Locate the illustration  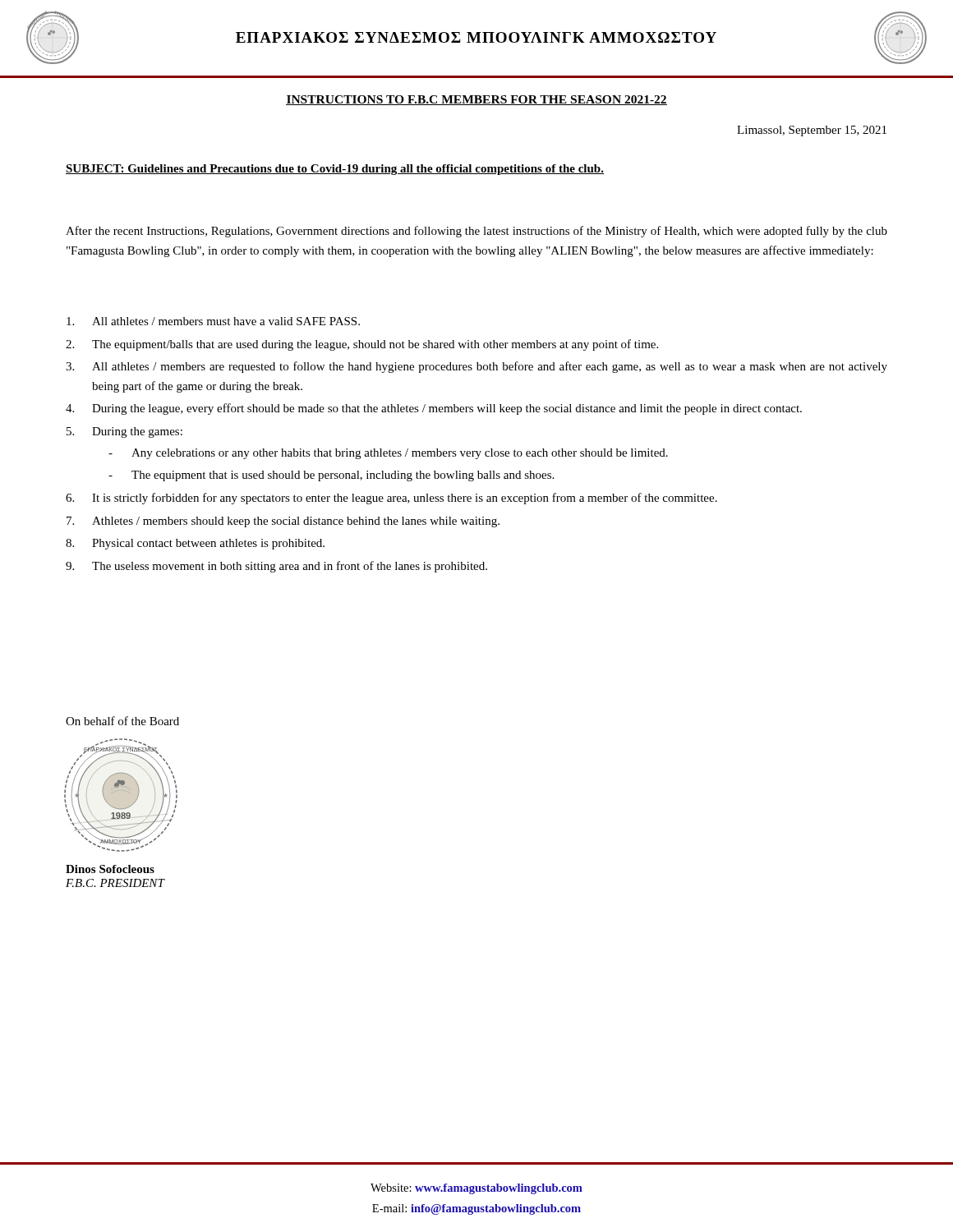click(121, 795)
